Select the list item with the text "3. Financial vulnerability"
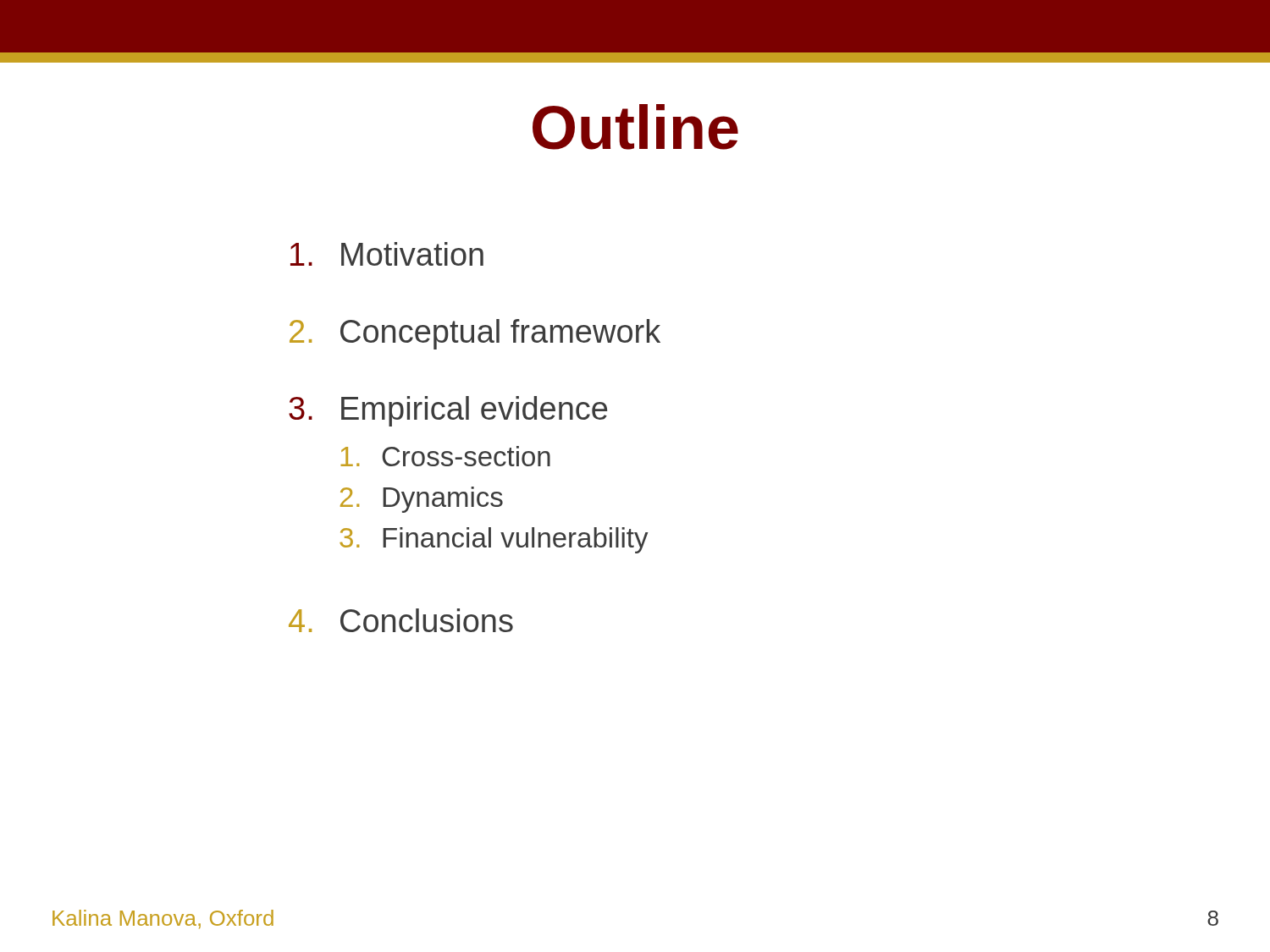 coord(493,538)
